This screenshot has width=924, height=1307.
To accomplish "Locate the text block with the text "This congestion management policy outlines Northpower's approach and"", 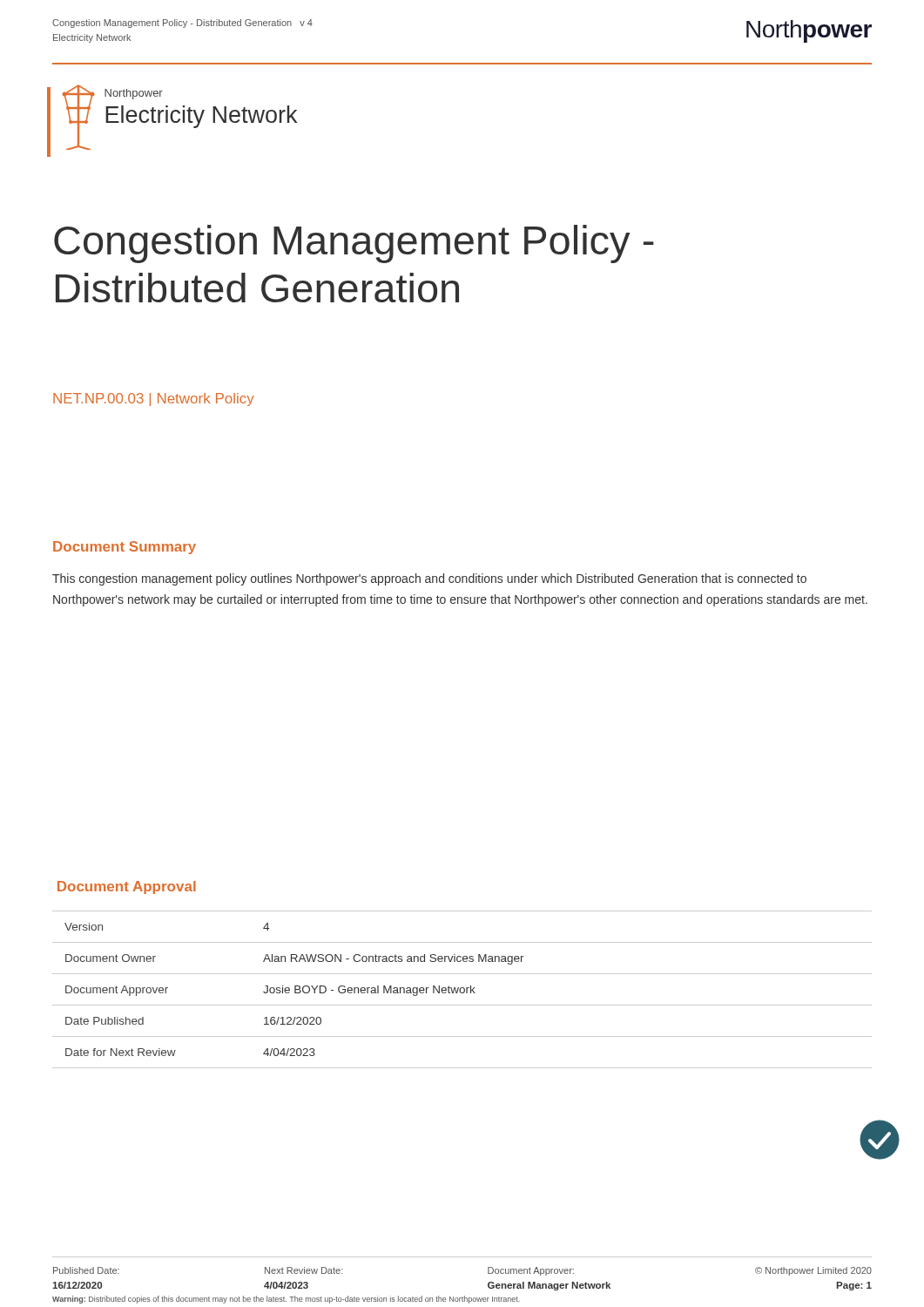I will [460, 589].
